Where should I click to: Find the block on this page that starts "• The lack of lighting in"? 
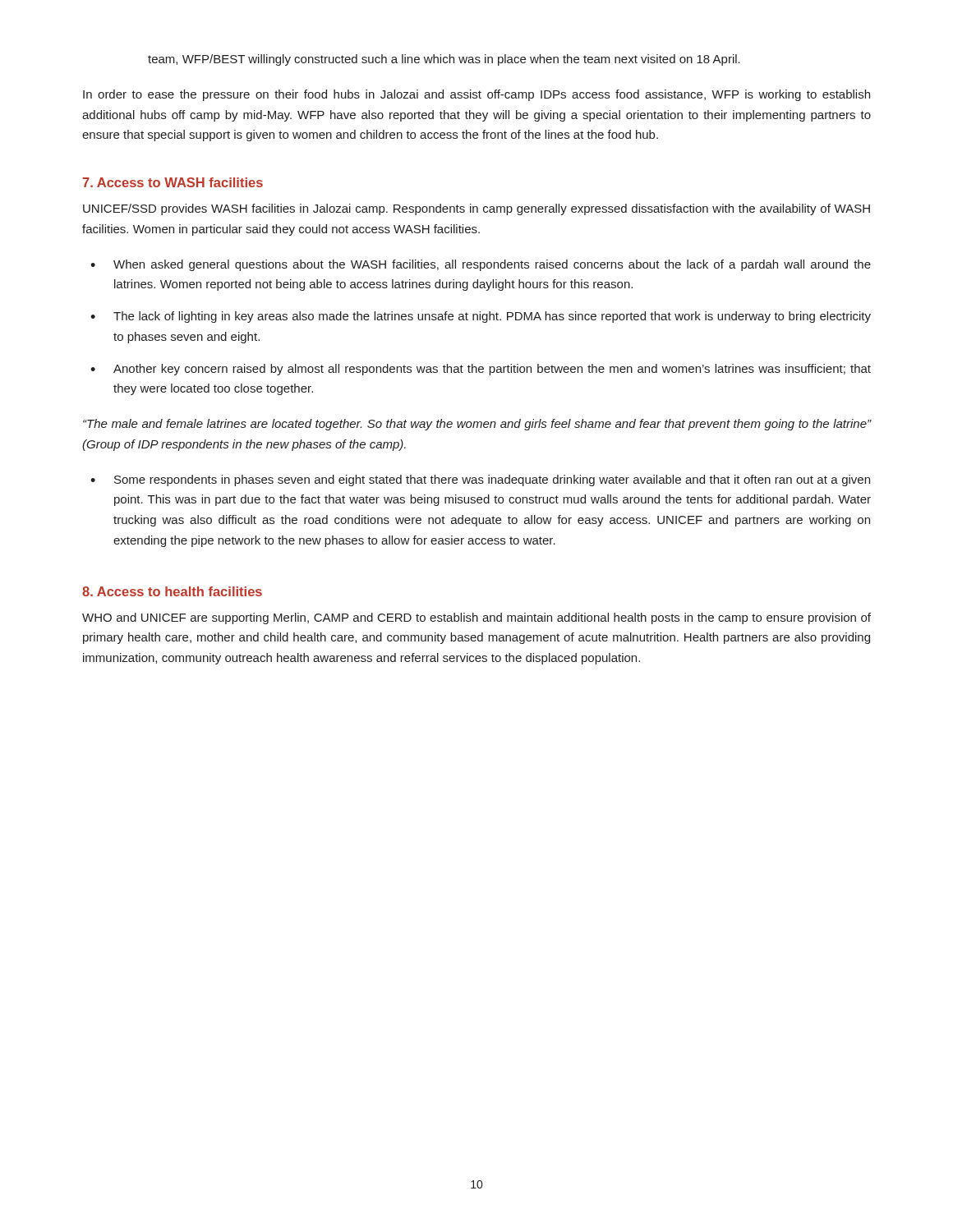(x=481, y=327)
